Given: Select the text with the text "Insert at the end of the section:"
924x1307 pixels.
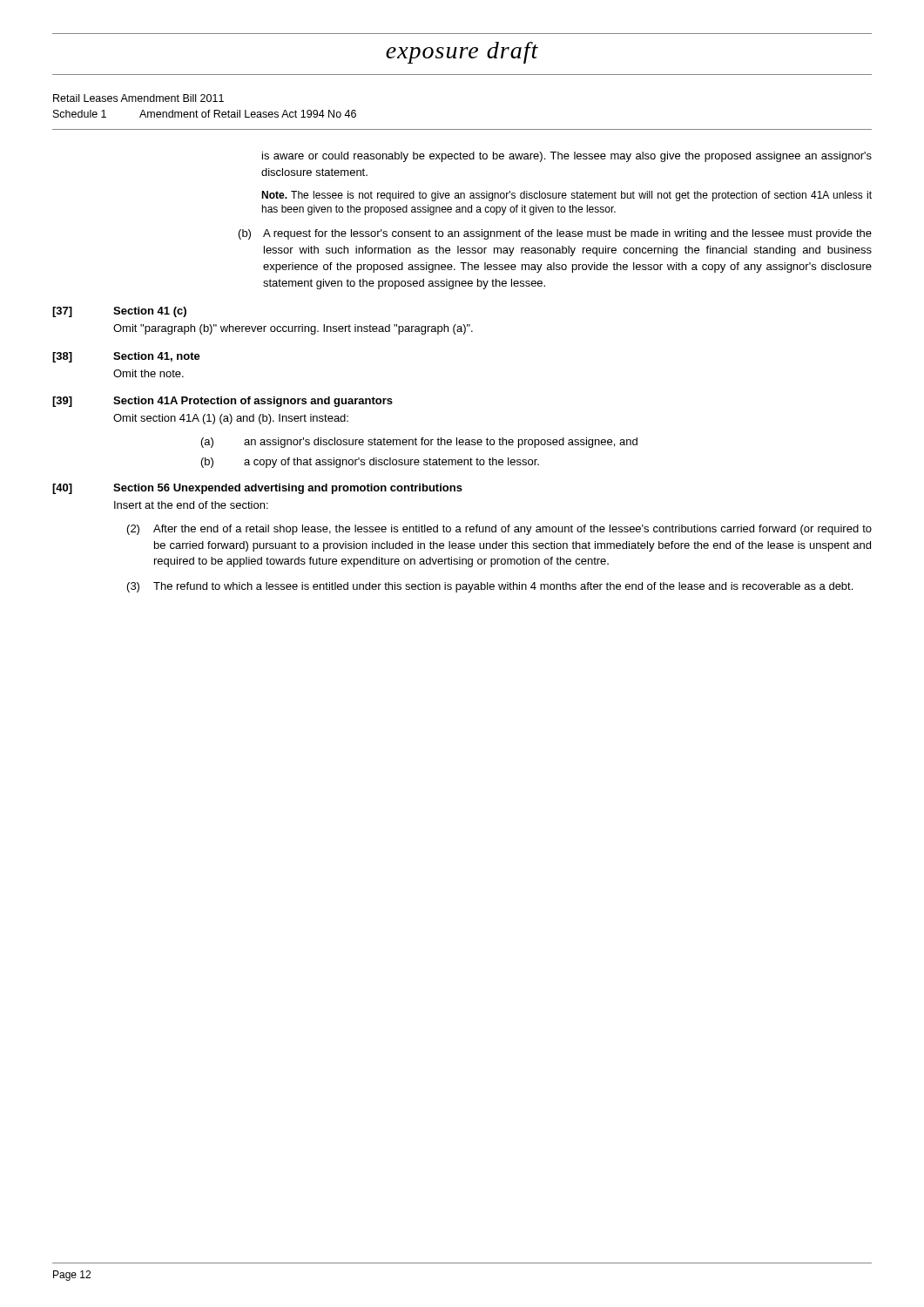Looking at the screenshot, I should click(x=191, y=505).
